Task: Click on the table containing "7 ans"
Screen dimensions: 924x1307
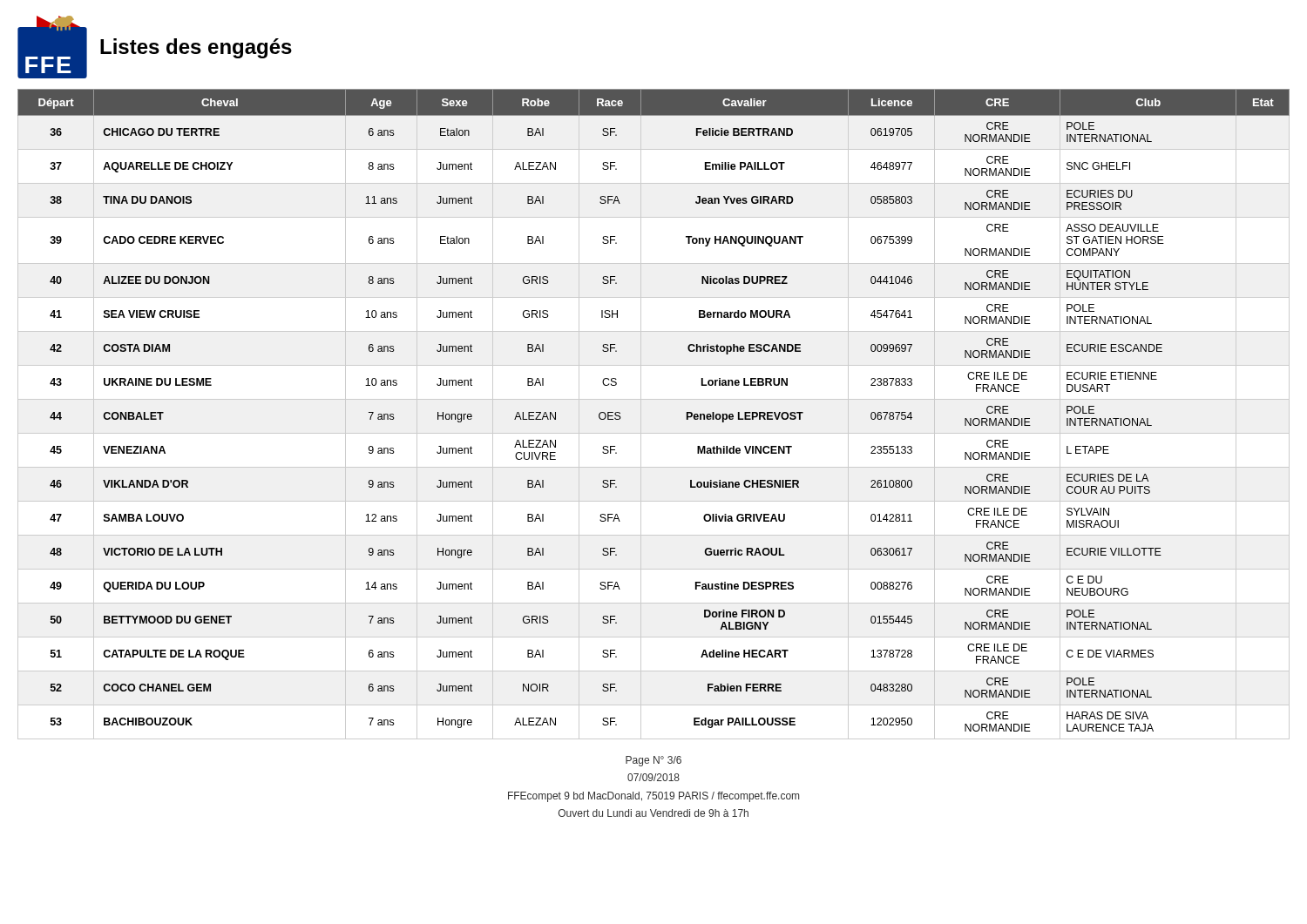Action: tap(654, 414)
